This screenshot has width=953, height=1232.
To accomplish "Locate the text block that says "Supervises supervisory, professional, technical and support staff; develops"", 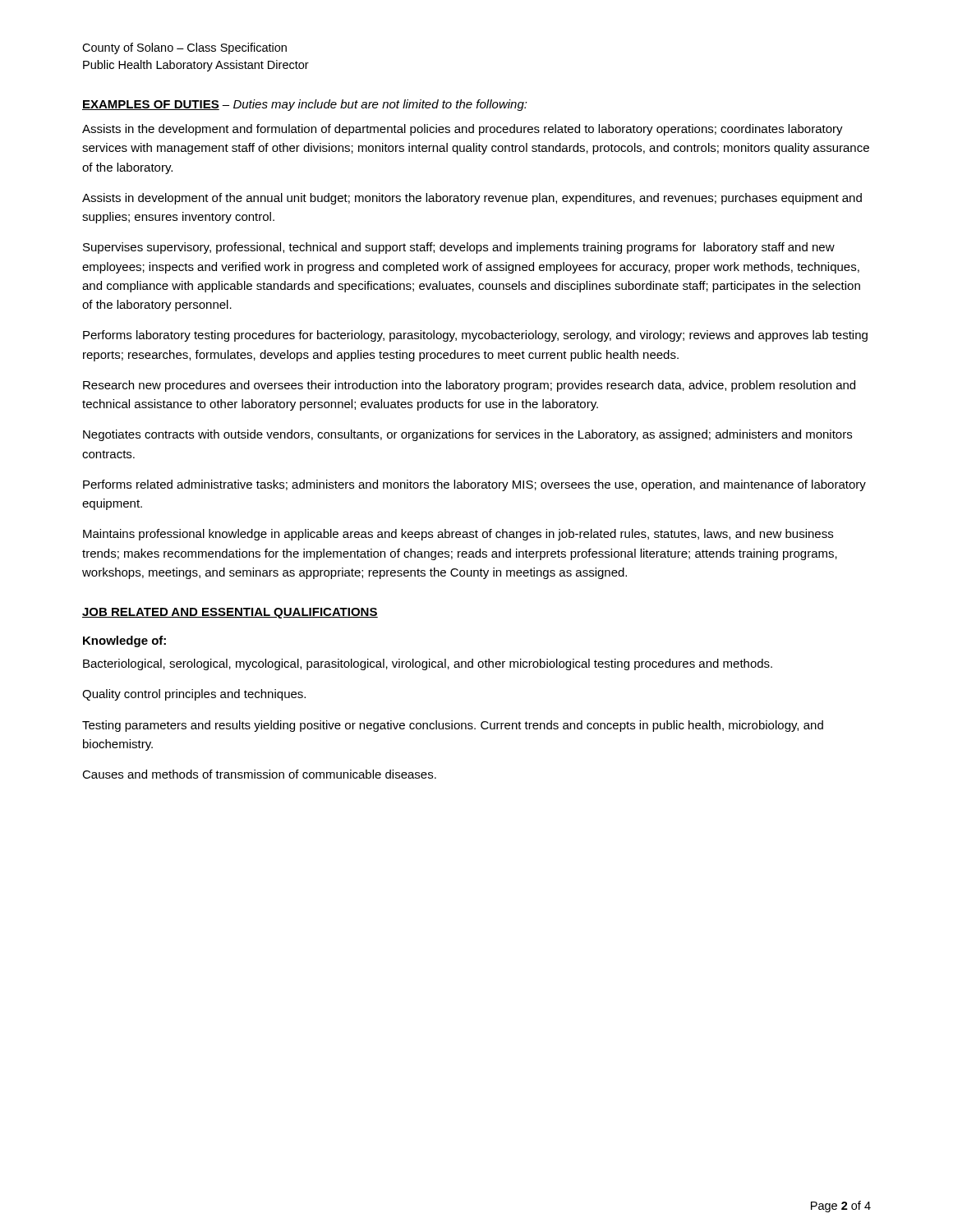I will pos(471,276).
